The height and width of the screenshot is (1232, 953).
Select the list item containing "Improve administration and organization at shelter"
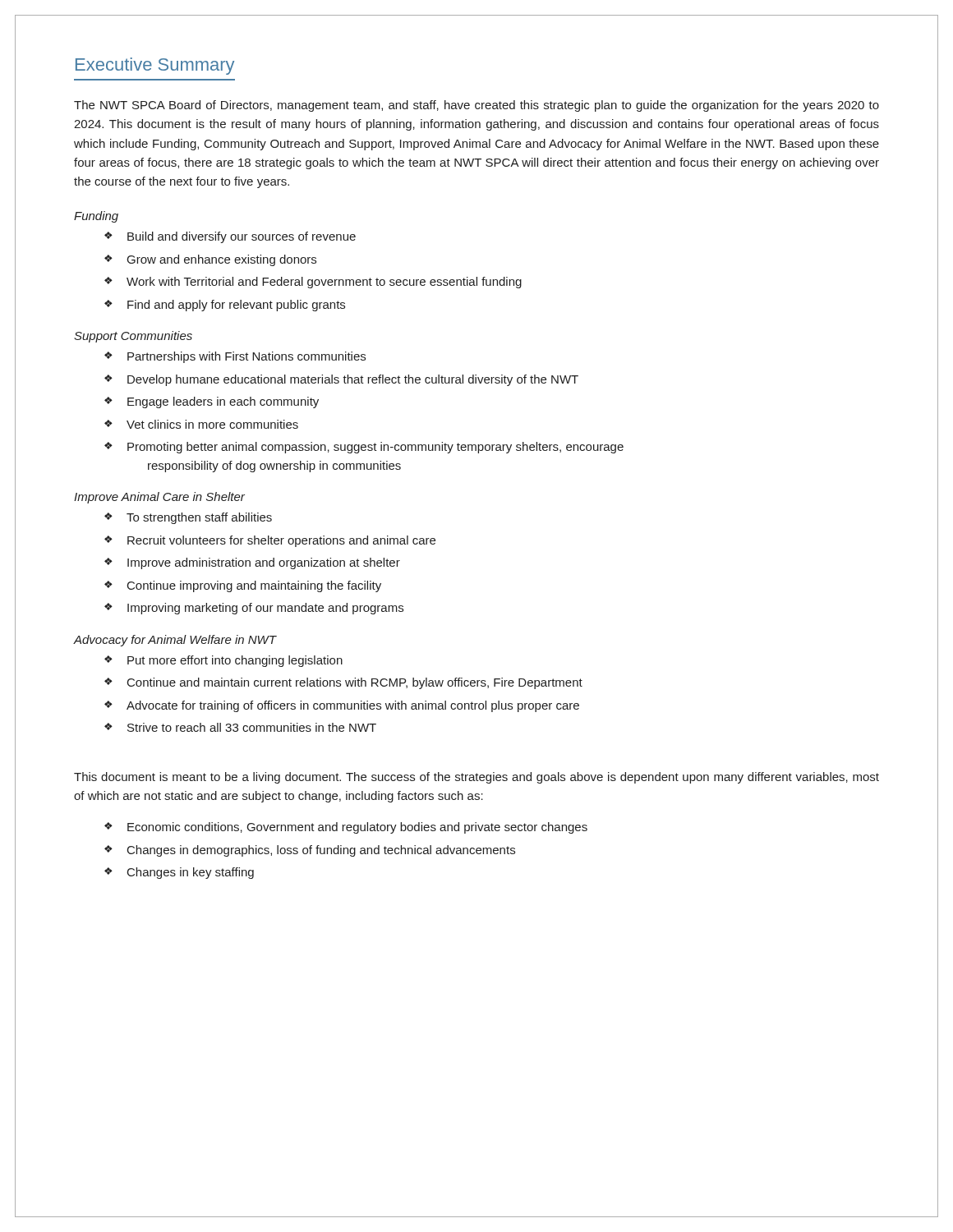(x=263, y=562)
